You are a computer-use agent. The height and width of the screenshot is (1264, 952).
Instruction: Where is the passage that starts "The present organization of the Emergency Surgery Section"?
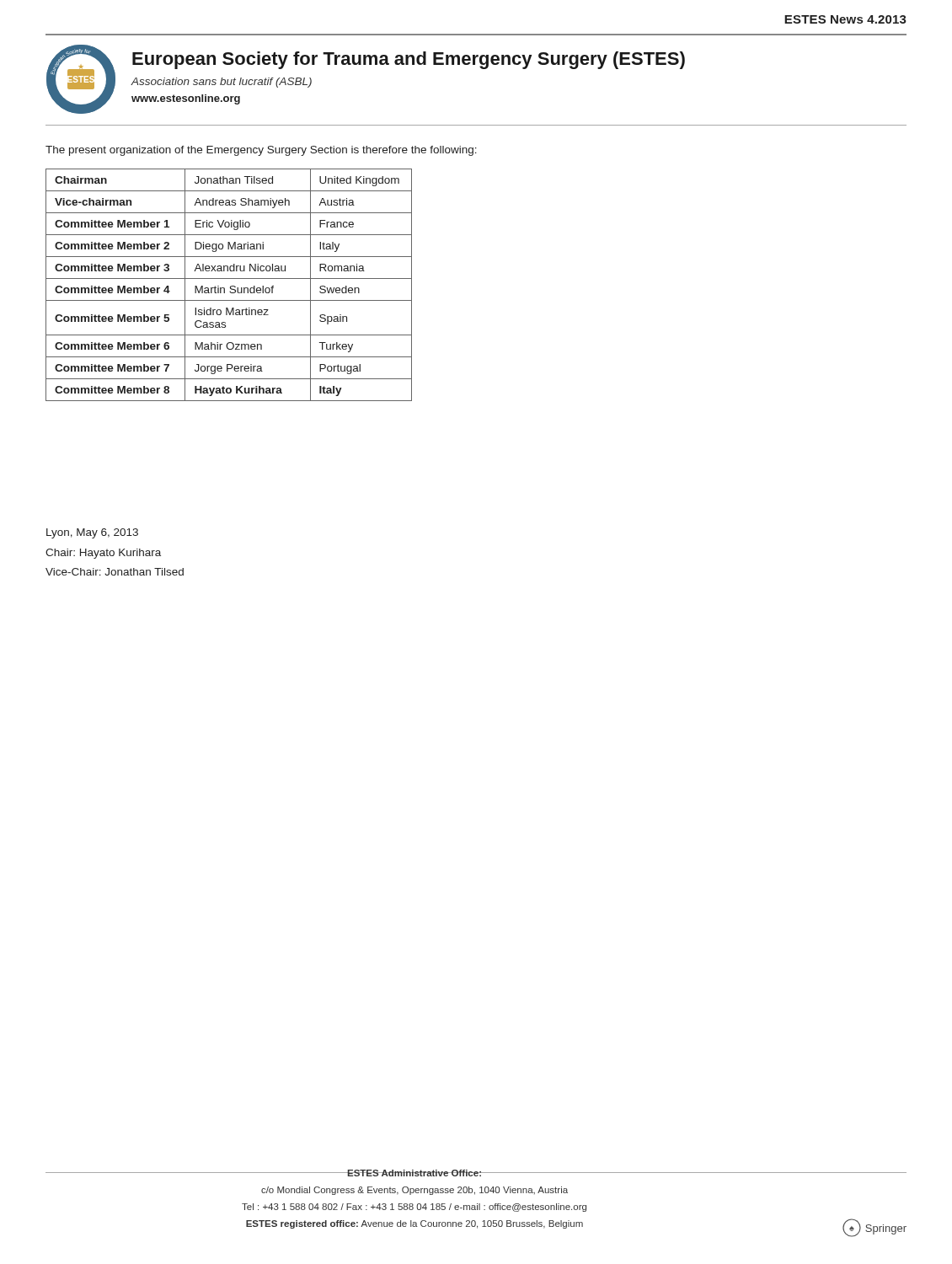click(x=261, y=150)
